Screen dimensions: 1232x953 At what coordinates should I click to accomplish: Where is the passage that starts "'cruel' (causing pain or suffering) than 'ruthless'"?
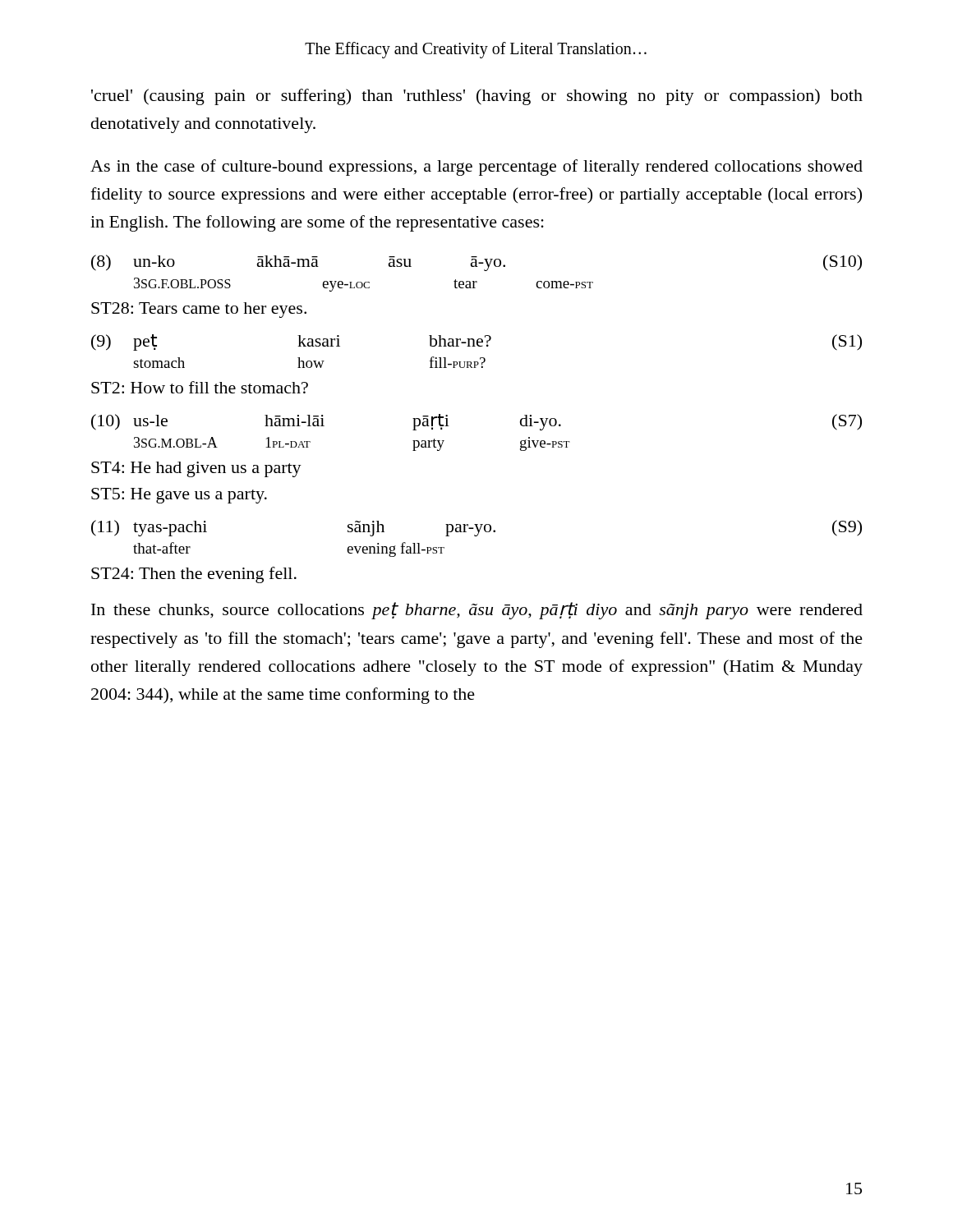(476, 109)
